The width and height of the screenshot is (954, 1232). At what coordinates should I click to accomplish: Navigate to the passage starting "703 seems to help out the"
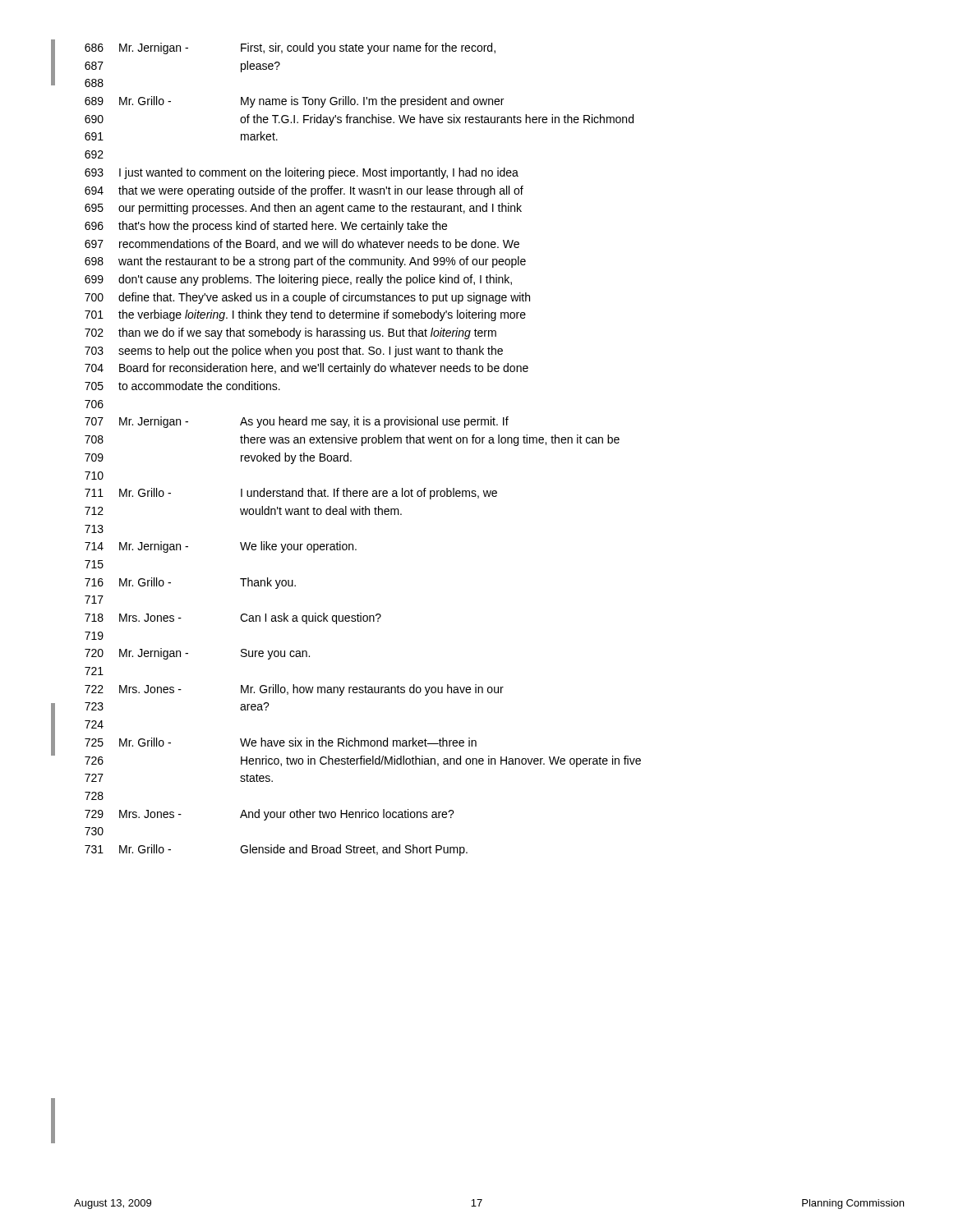pyautogui.click(x=489, y=351)
